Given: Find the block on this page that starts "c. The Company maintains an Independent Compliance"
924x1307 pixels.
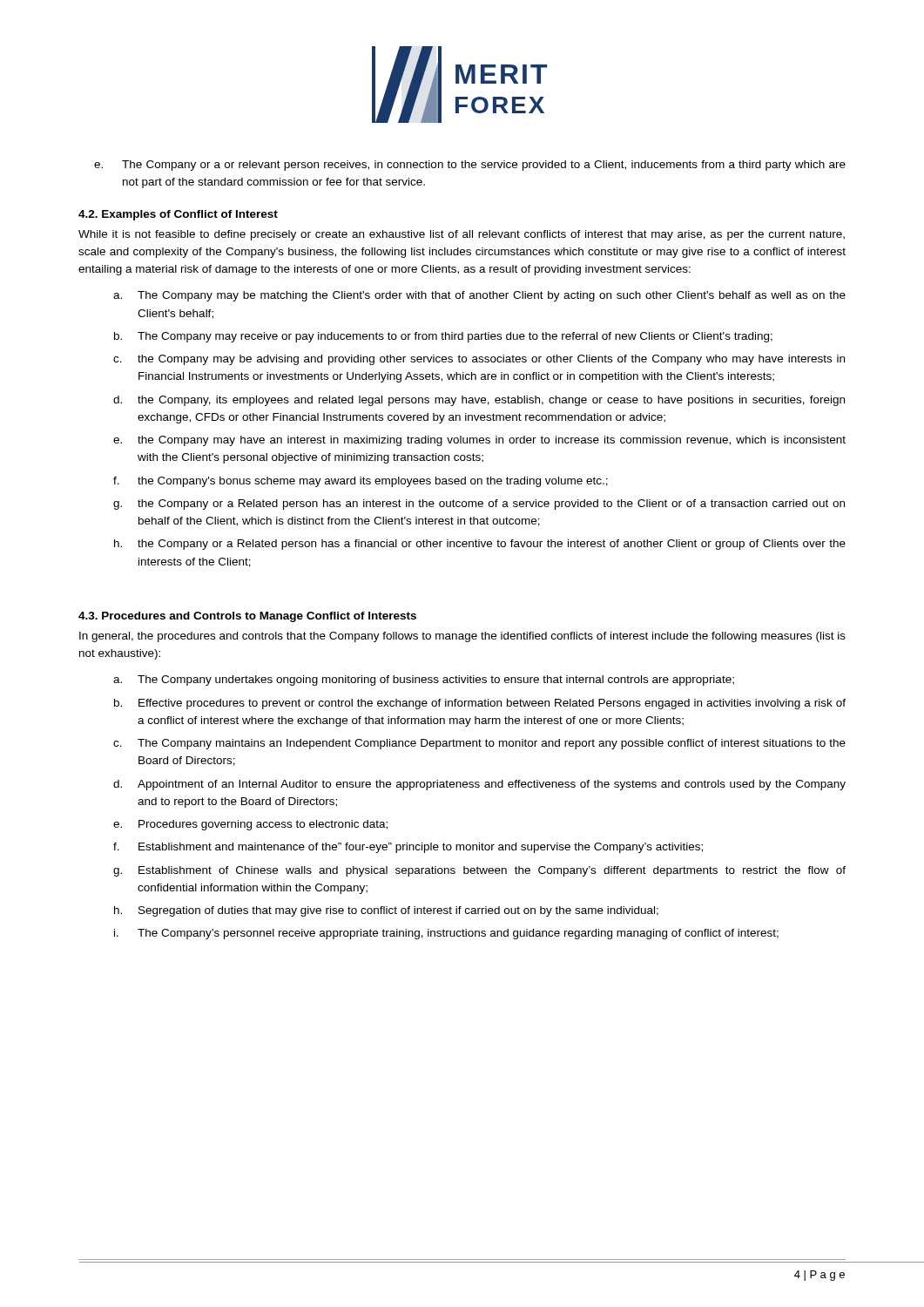Looking at the screenshot, I should click(x=479, y=752).
